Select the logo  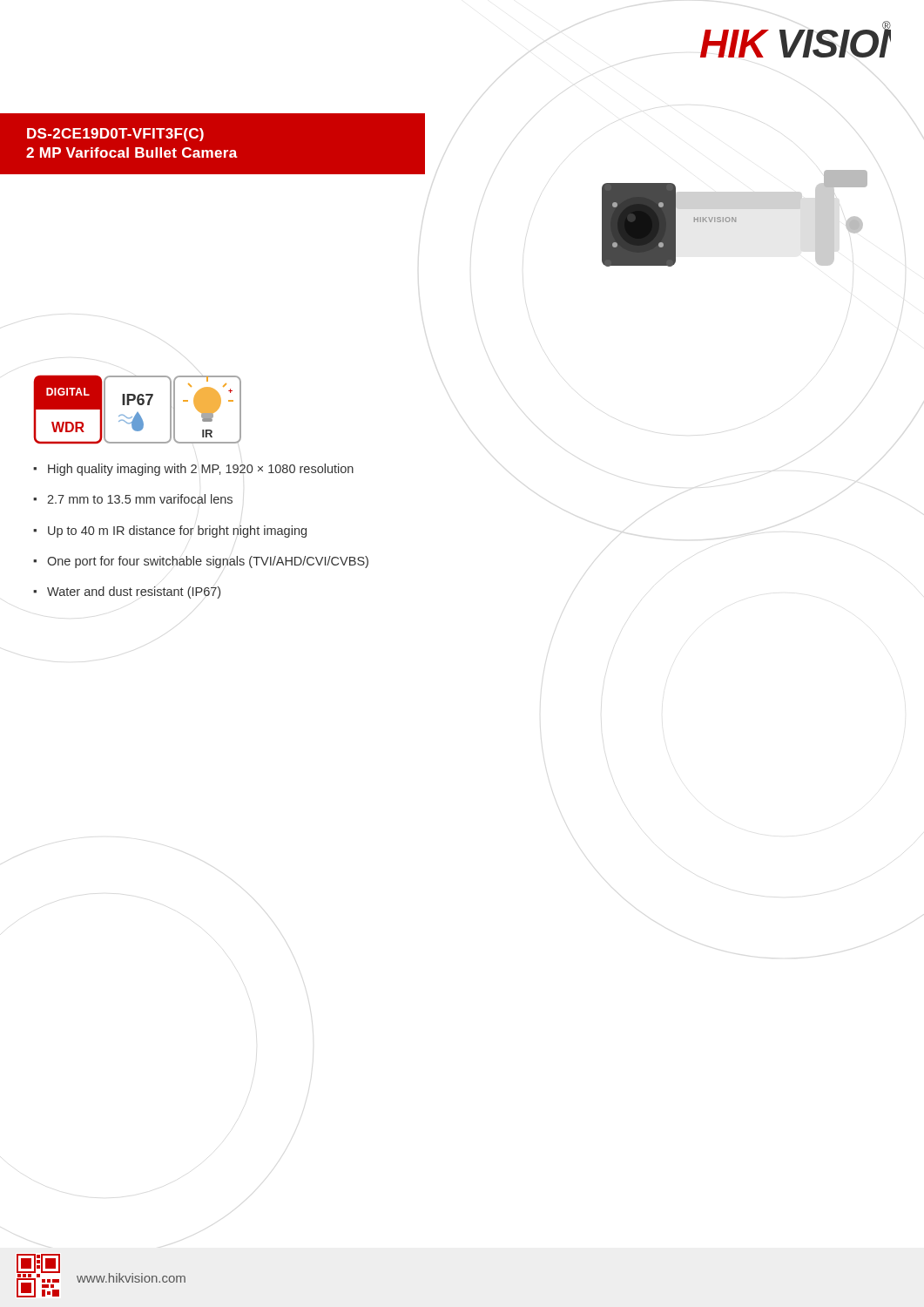click(x=795, y=45)
